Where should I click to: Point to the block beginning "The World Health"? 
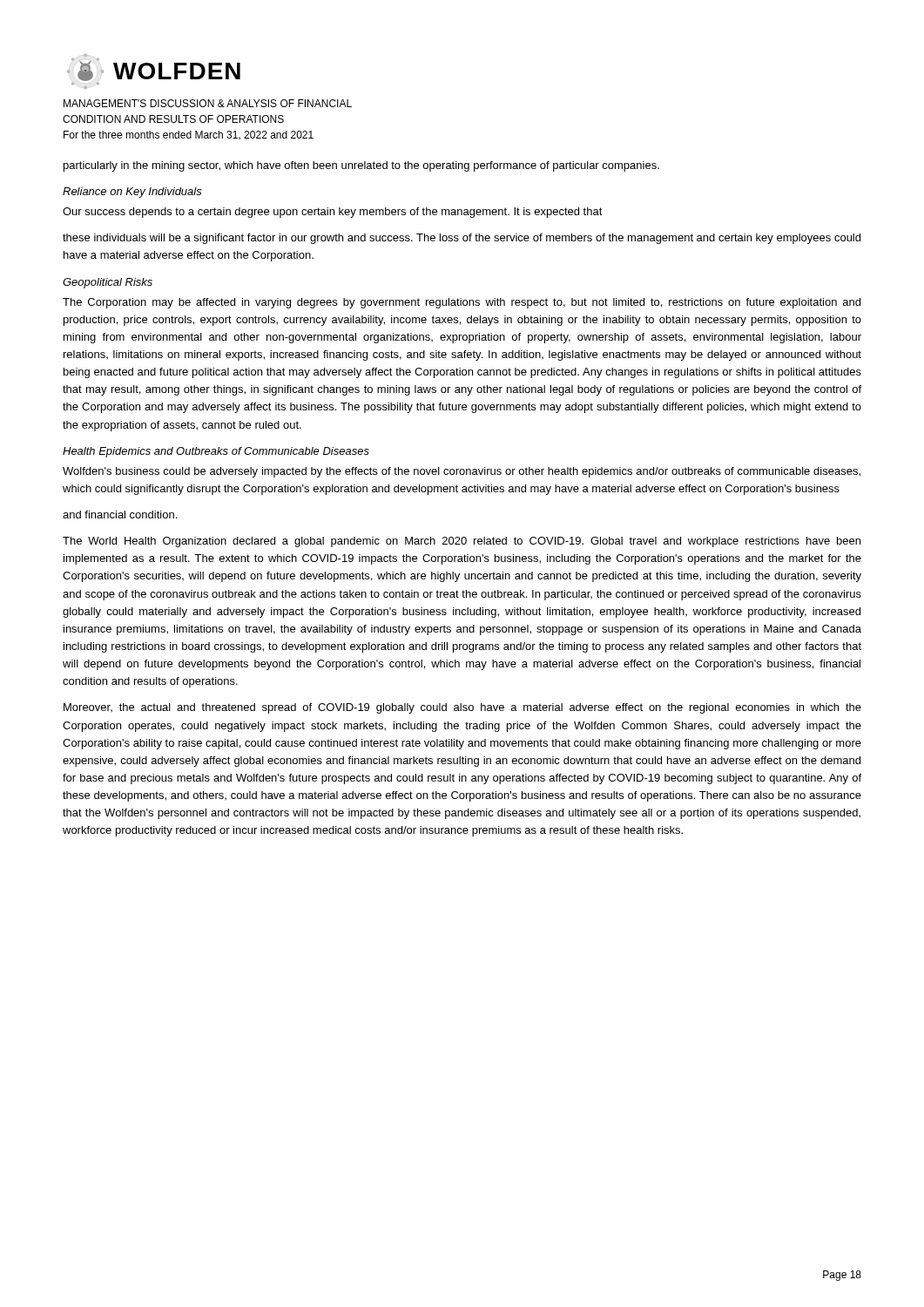pyautogui.click(x=462, y=611)
